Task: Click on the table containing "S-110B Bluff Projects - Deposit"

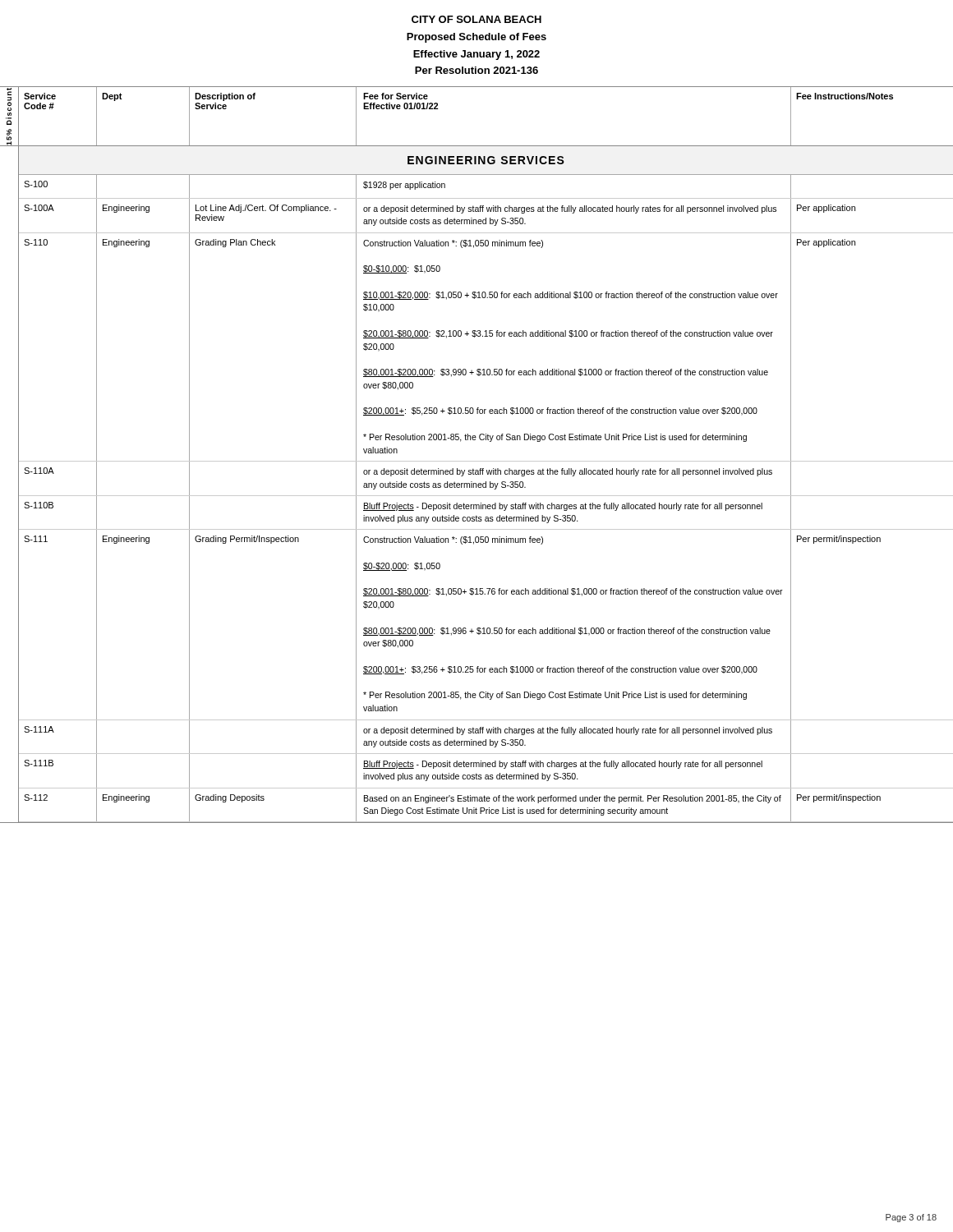Action: (486, 513)
